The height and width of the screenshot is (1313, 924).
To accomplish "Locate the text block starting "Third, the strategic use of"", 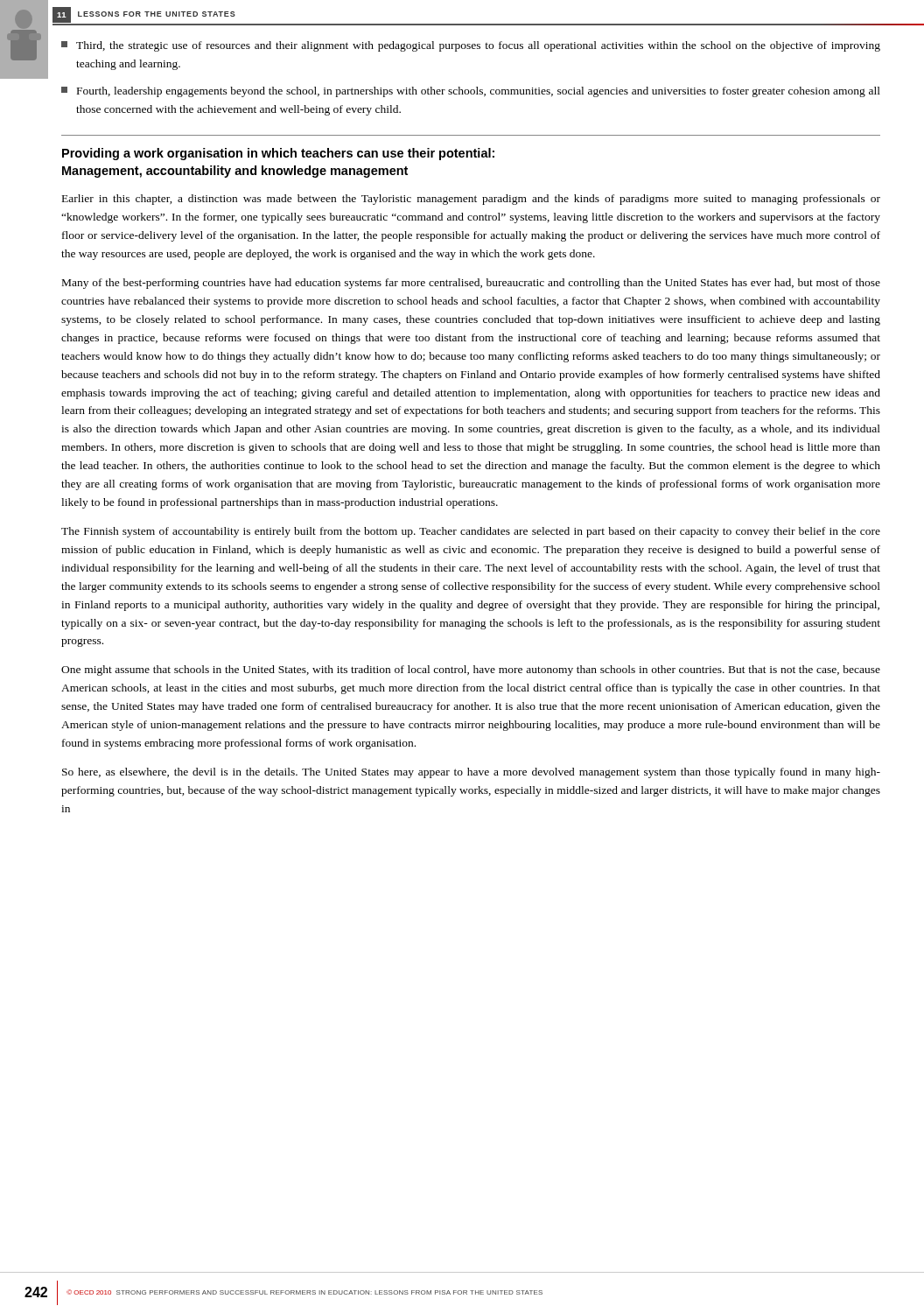I will (x=471, y=55).
